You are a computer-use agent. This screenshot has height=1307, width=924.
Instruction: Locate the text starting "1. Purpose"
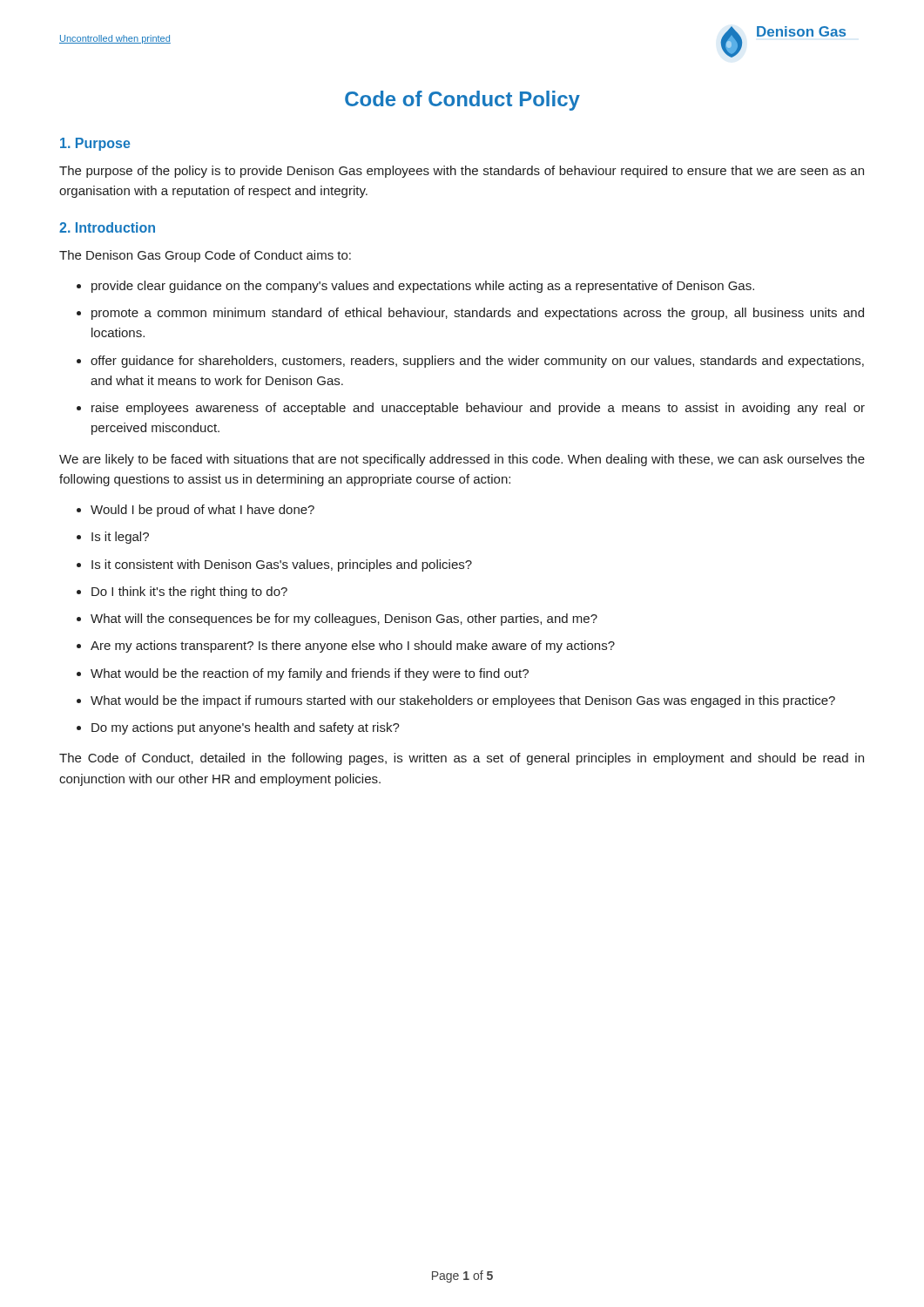(x=95, y=143)
